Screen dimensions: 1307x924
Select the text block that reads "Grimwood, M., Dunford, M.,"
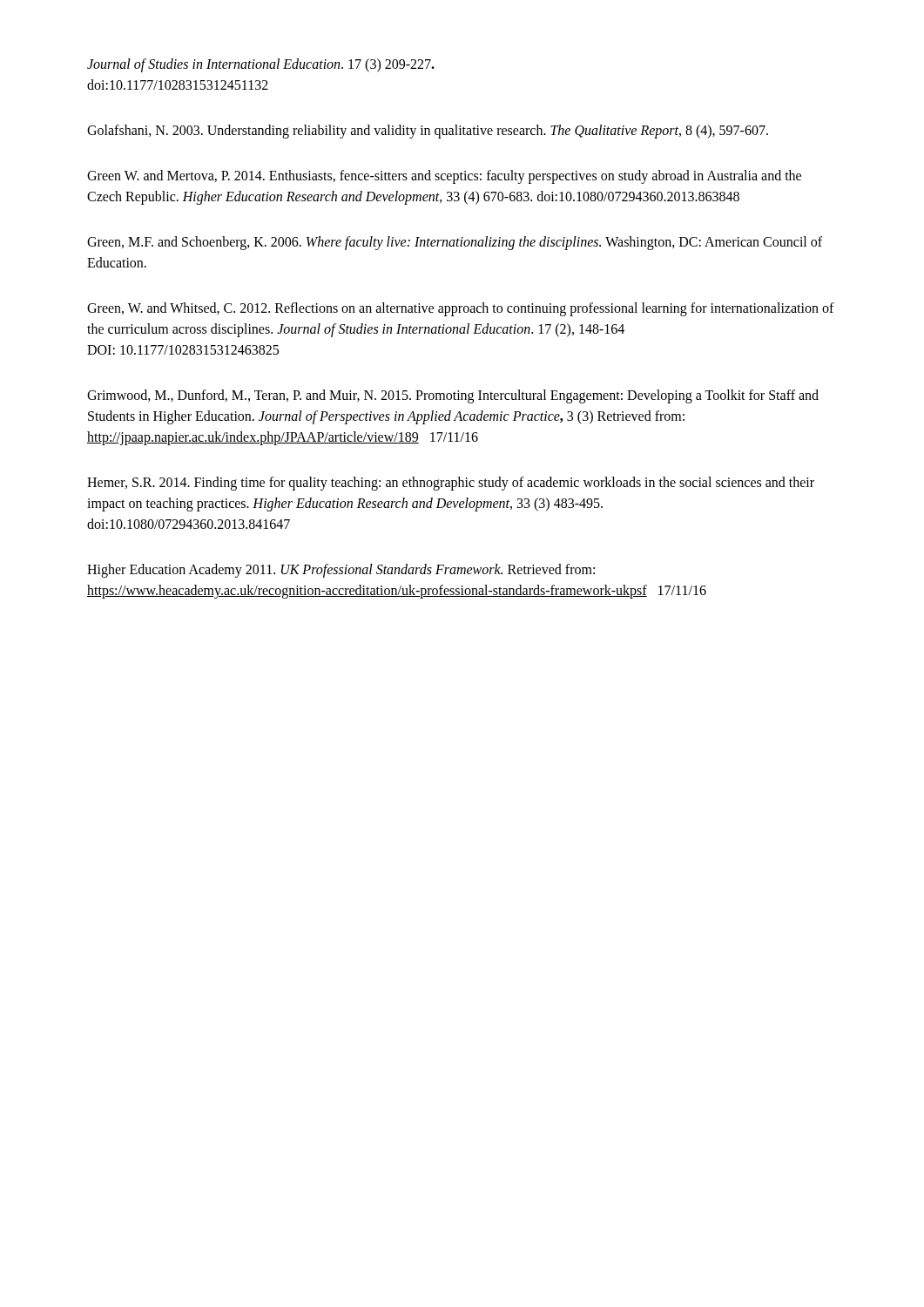point(453,416)
